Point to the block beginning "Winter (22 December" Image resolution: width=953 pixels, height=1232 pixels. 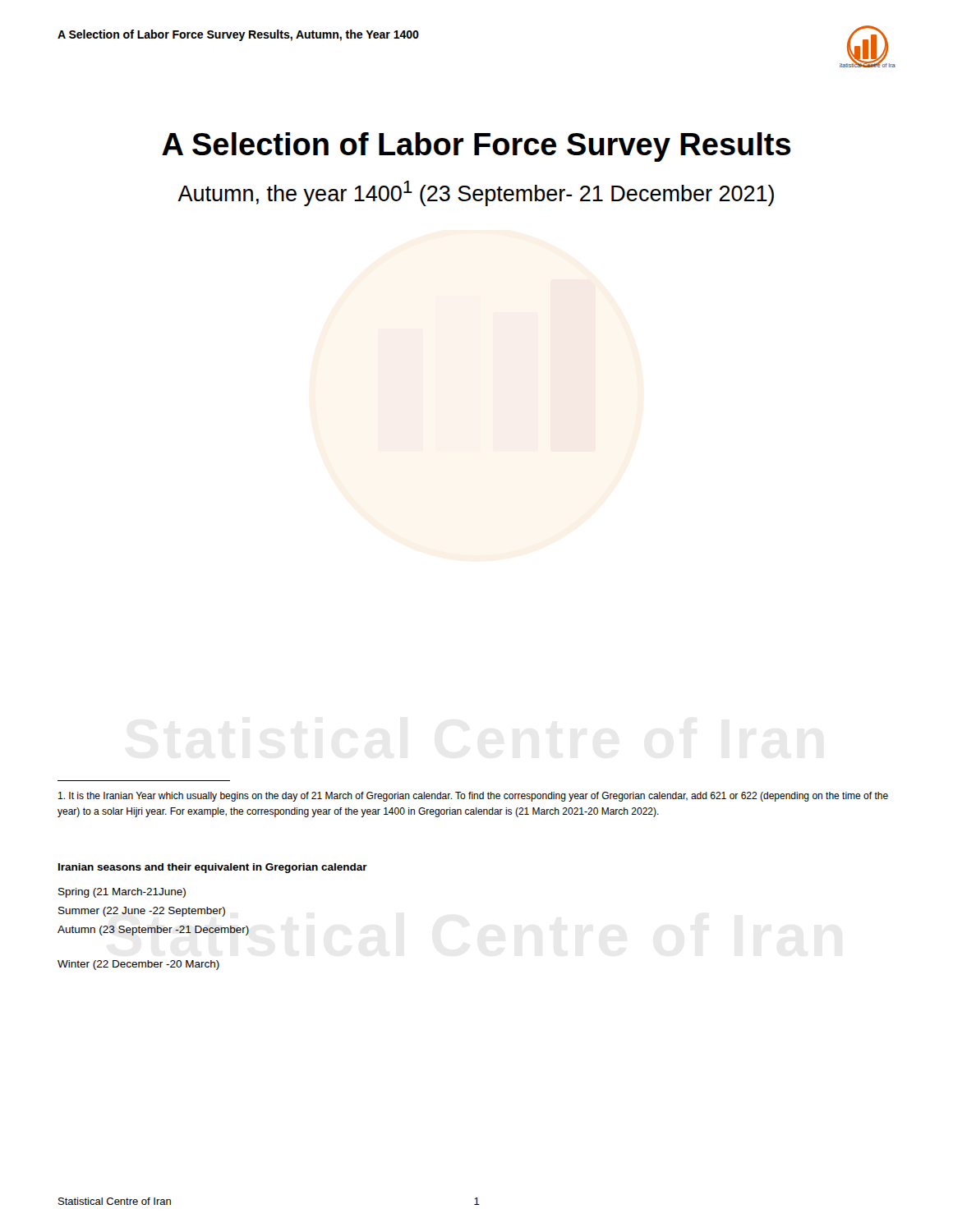pos(138,965)
